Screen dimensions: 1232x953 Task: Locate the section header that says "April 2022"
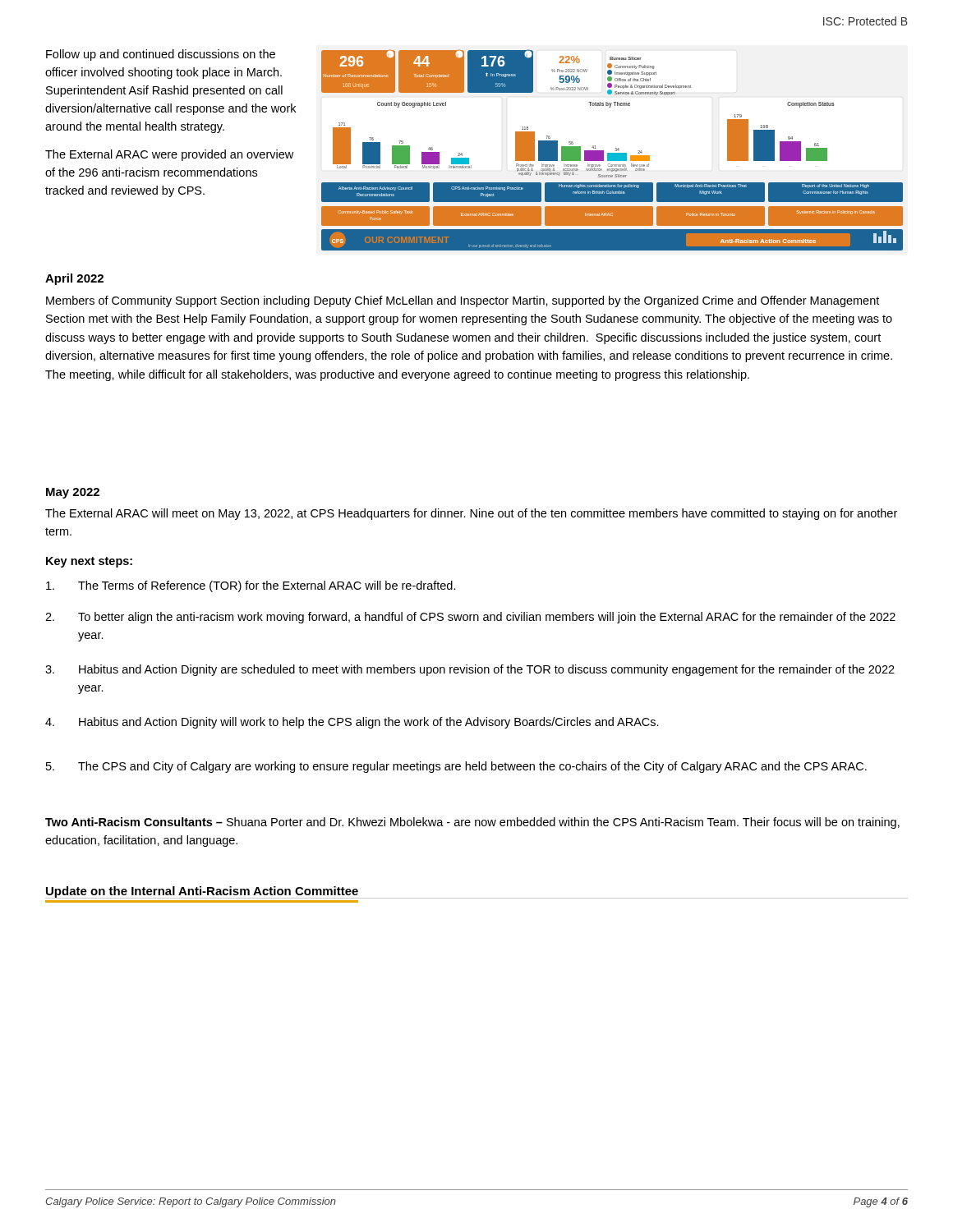(x=75, y=278)
